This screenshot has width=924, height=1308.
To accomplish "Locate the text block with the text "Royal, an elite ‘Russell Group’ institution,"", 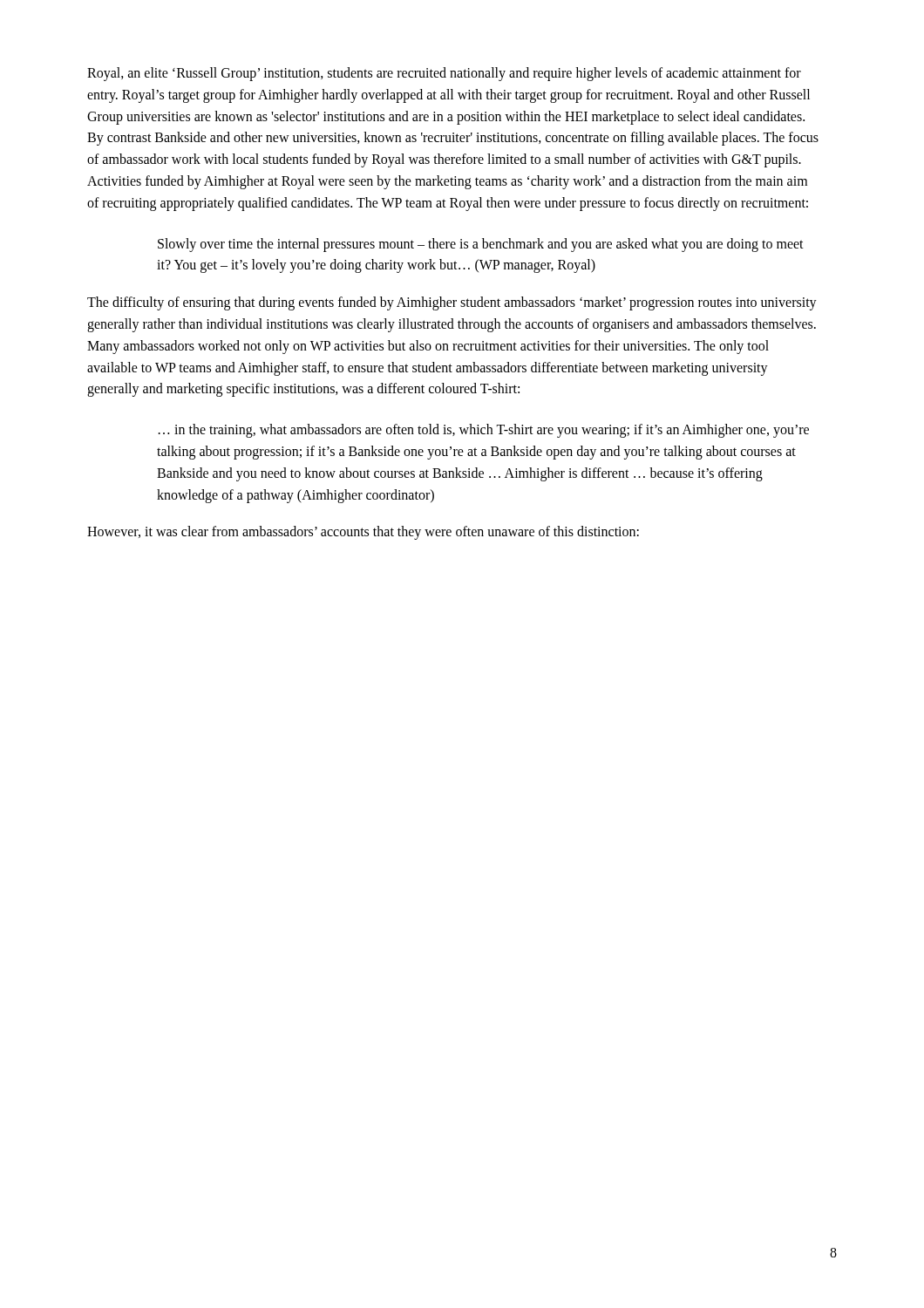I will pyautogui.click(x=453, y=138).
